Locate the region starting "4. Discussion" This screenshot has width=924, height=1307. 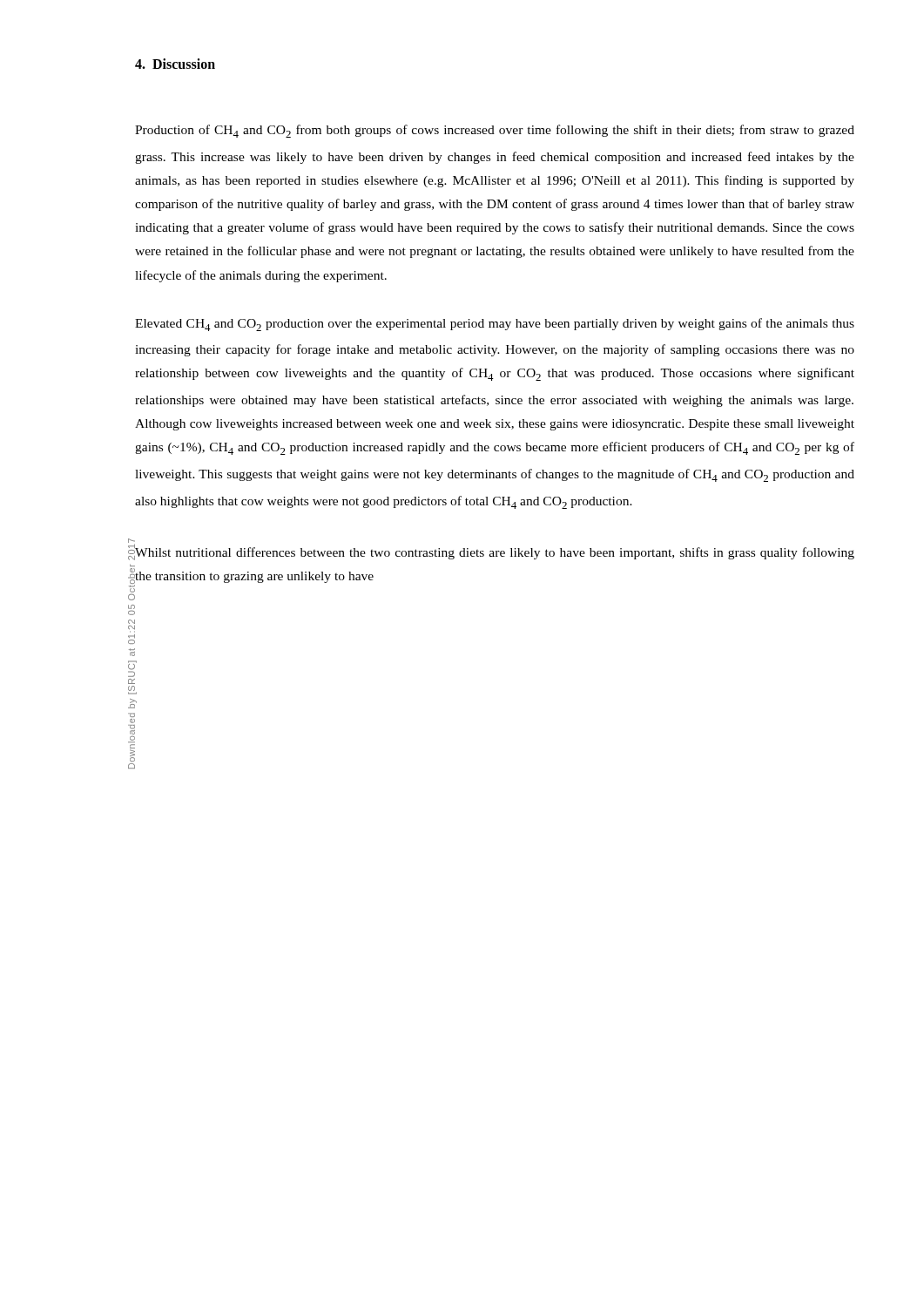175,64
